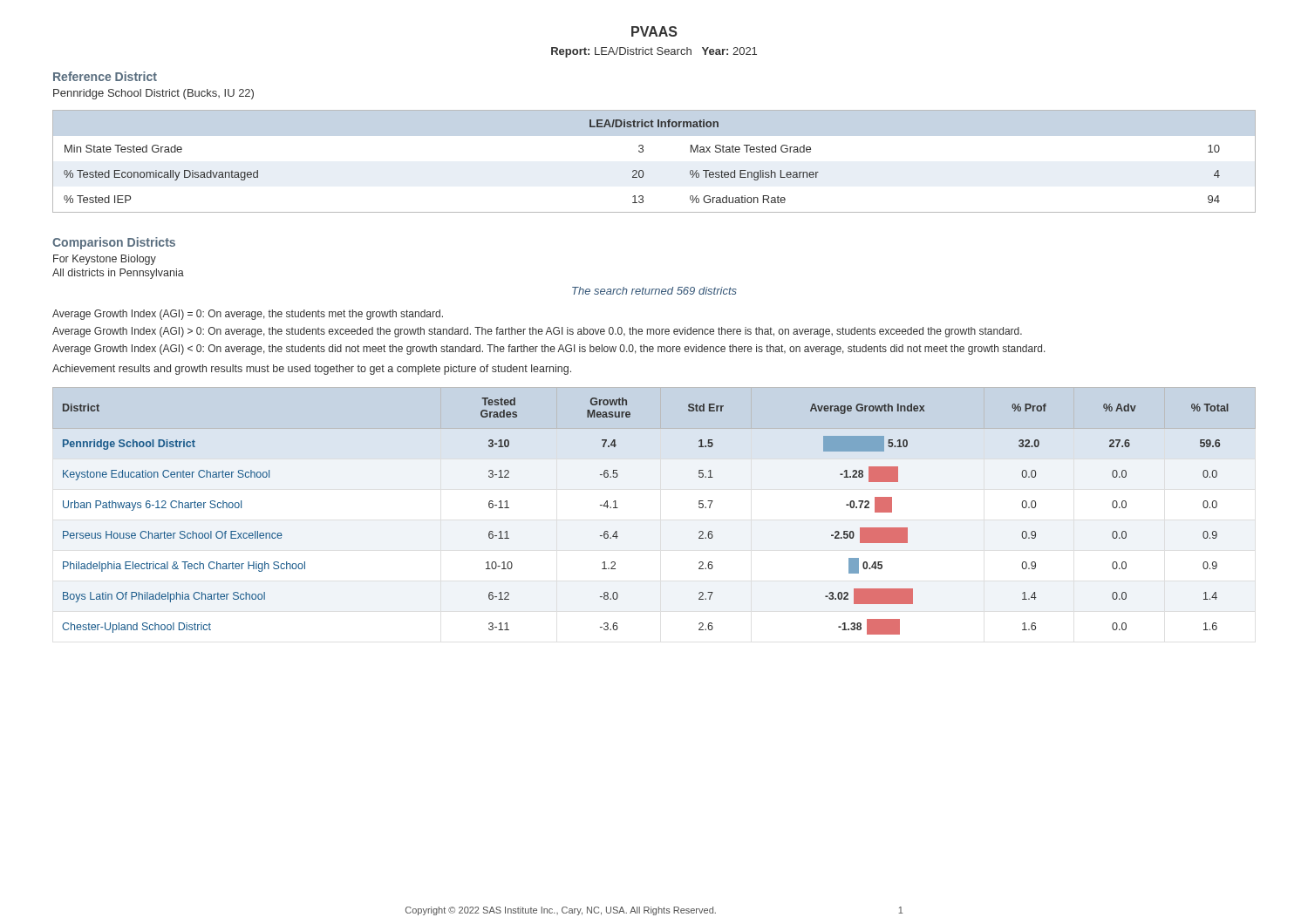1308x924 pixels.
Task: Find "Pennridge School District (Bucks, IU 22)" on this page
Action: tap(153, 93)
